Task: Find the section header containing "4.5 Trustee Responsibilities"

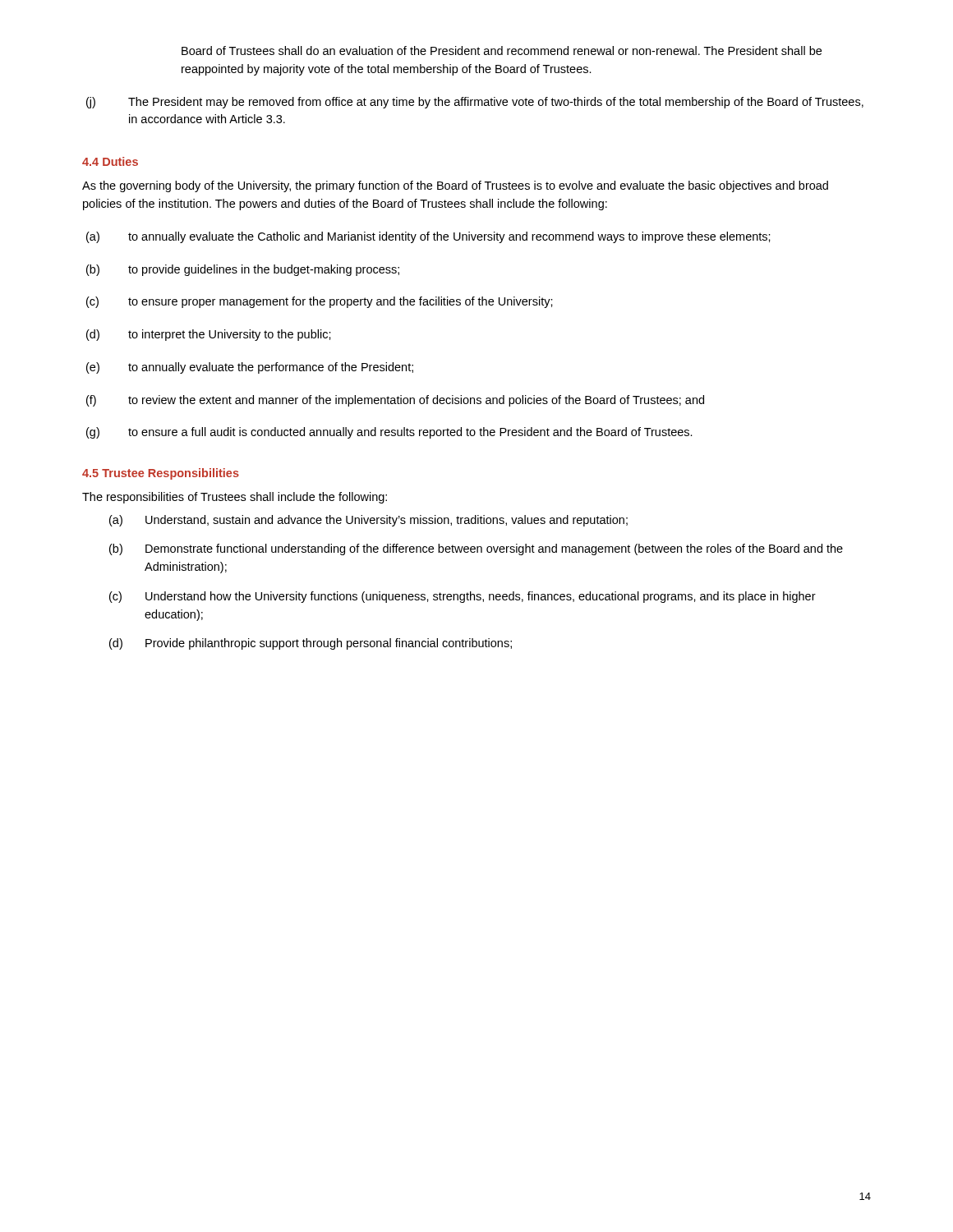Action: coord(161,473)
